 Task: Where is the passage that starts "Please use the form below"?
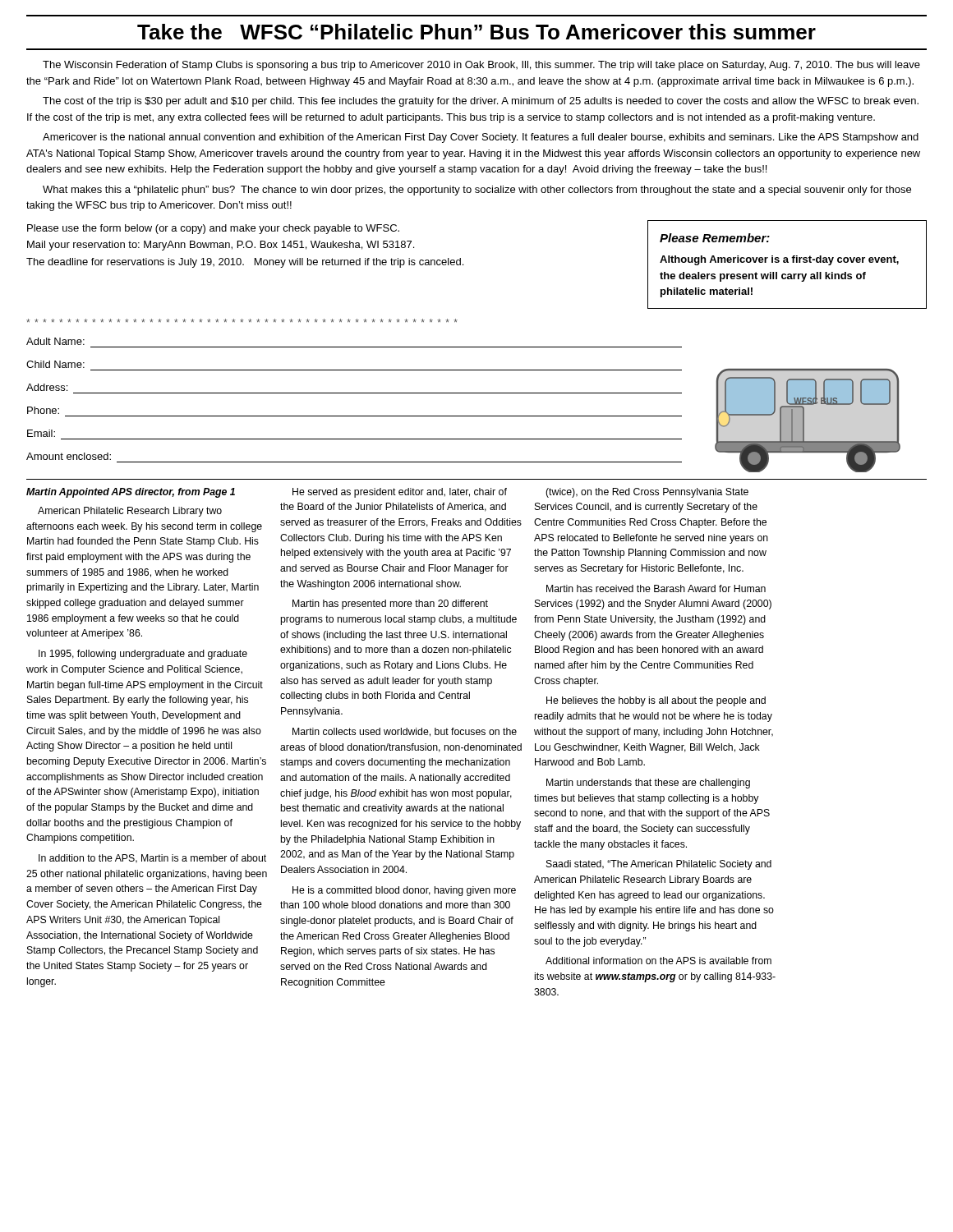click(245, 245)
